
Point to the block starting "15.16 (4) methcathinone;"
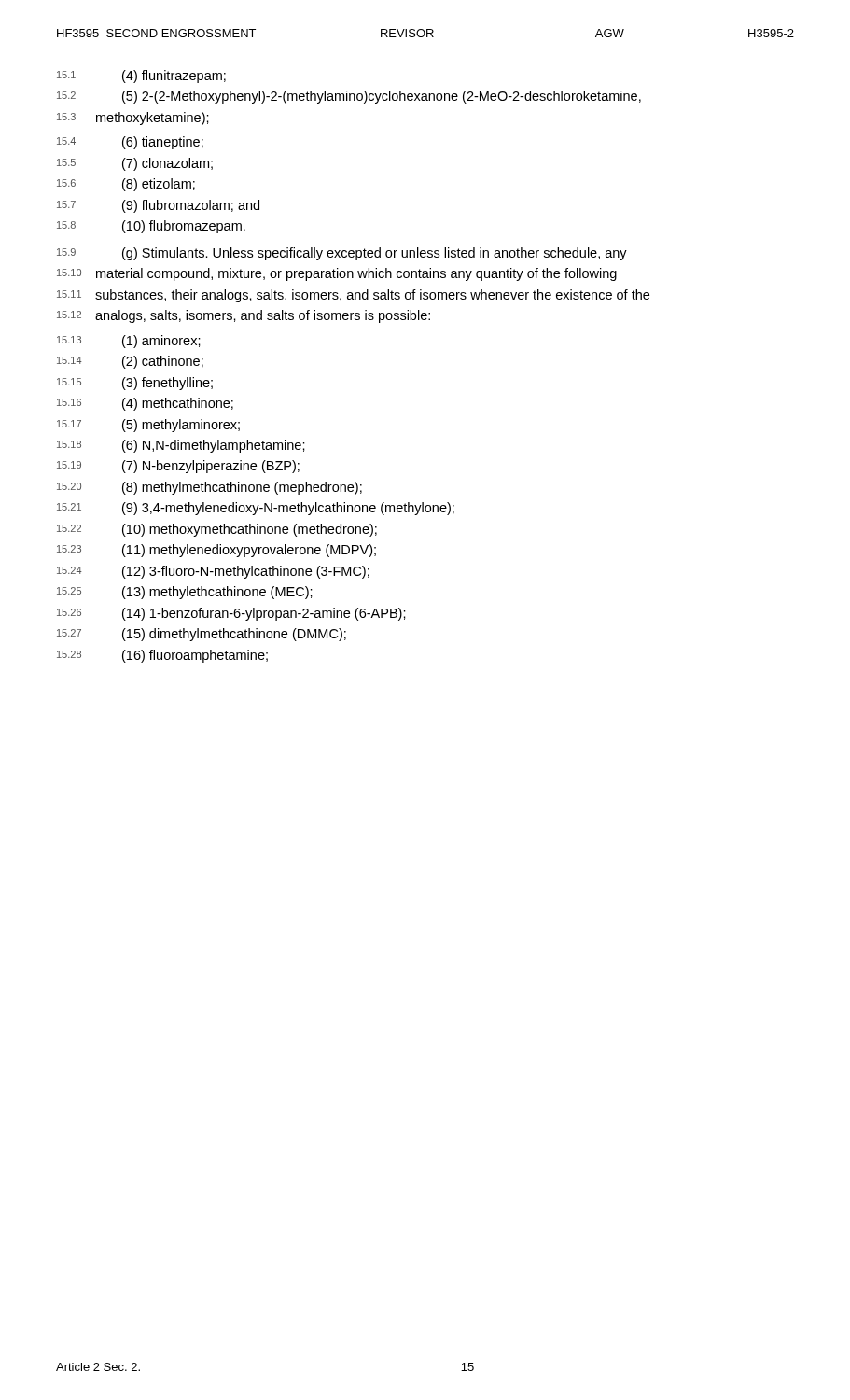(145, 404)
